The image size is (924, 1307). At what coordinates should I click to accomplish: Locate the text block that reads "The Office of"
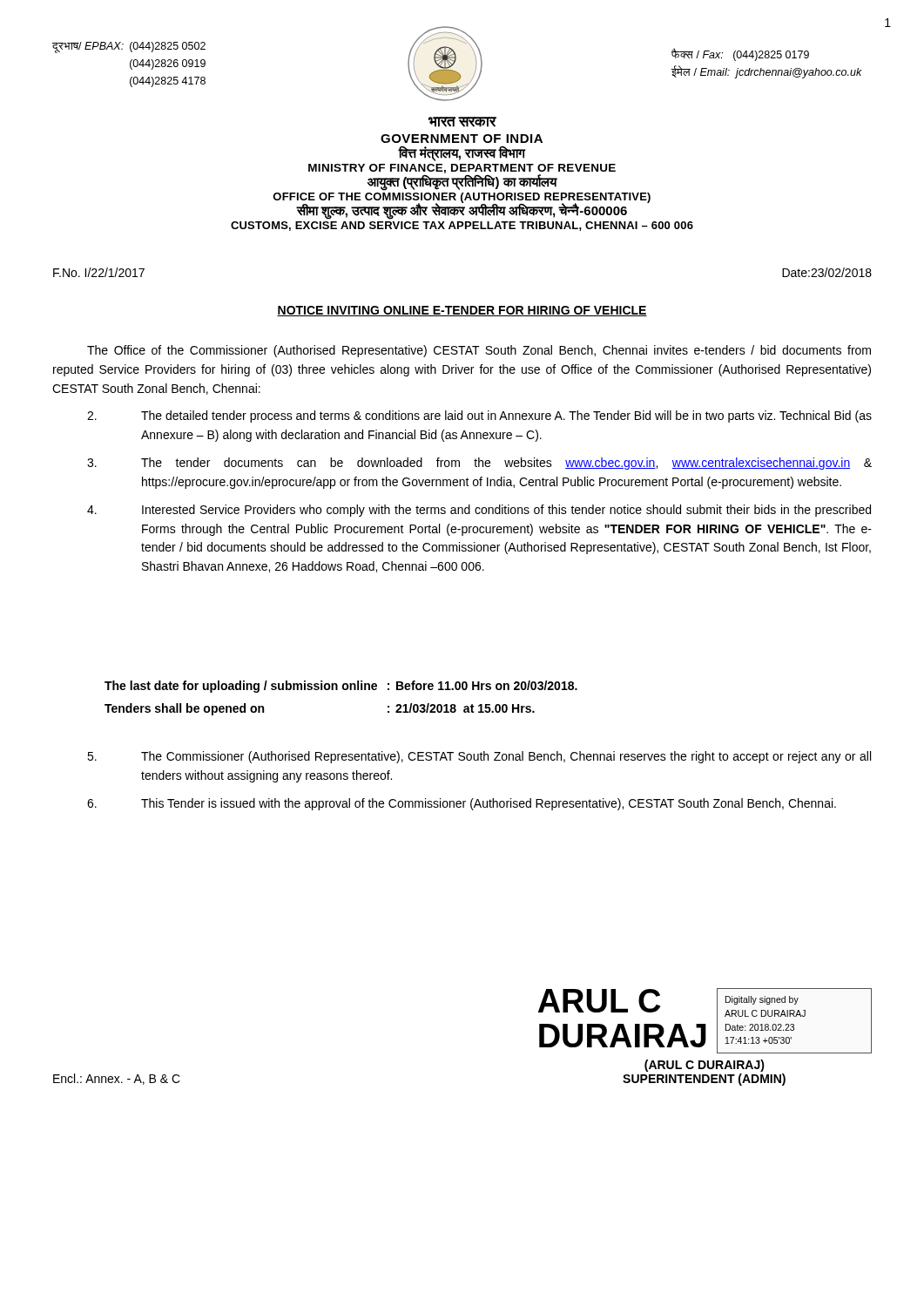coord(462,369)
